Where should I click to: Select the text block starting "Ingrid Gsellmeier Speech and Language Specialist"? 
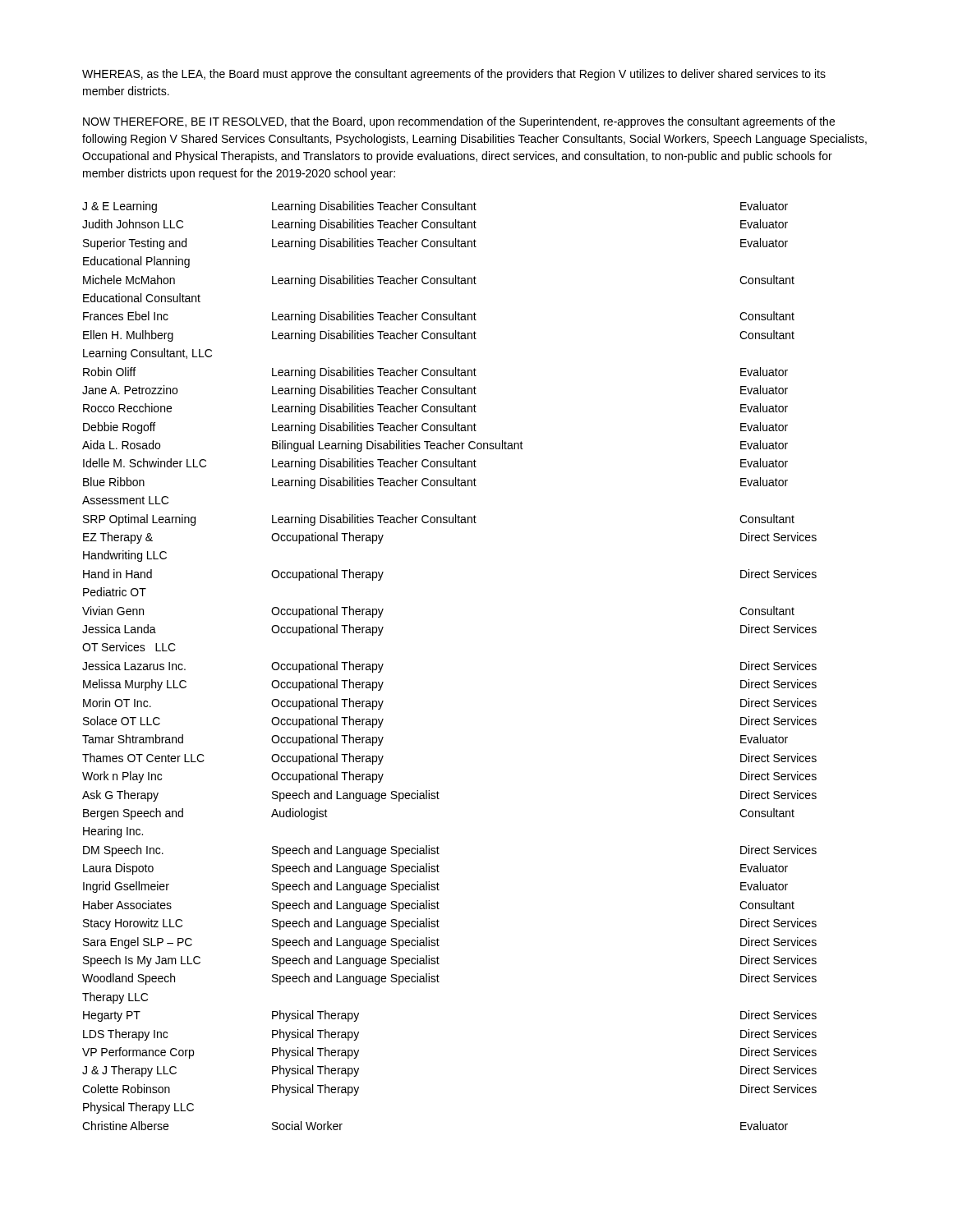(435, 887)
